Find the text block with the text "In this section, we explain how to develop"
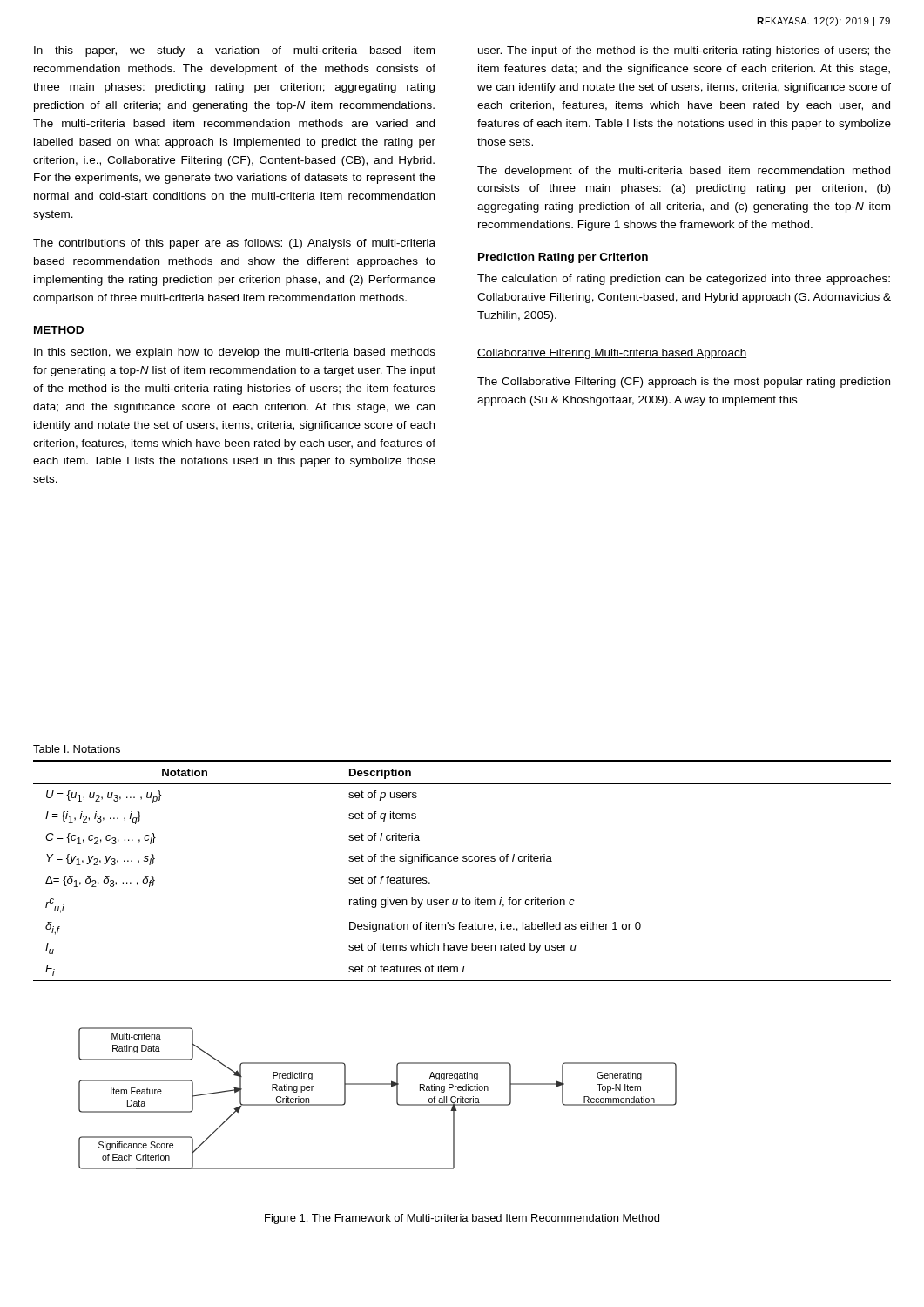The height and width of the screenshot is (1307, 924). coord(234,415)
